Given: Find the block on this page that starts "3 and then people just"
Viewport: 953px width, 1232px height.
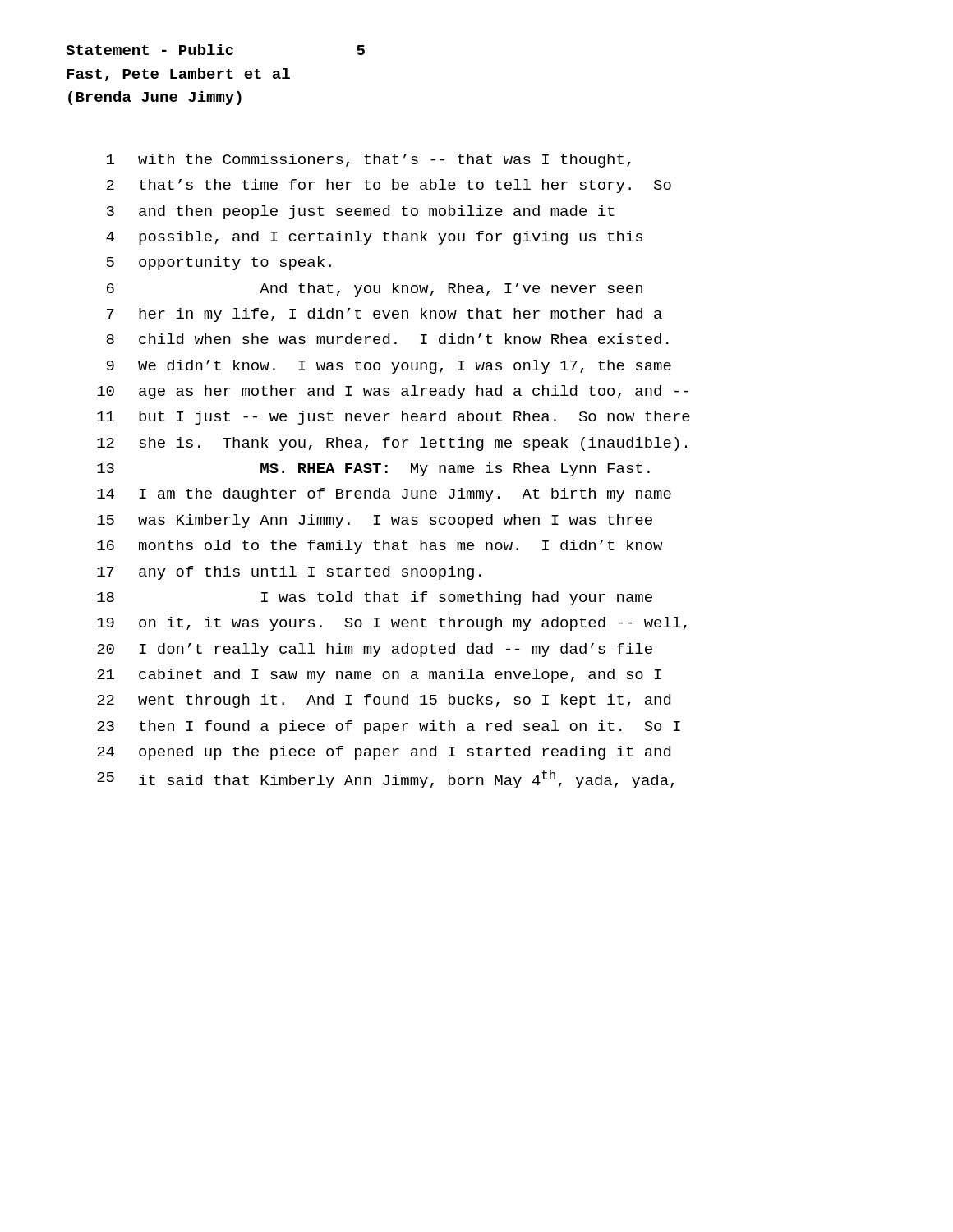Looking at the screenshot, I should point(476,212).
